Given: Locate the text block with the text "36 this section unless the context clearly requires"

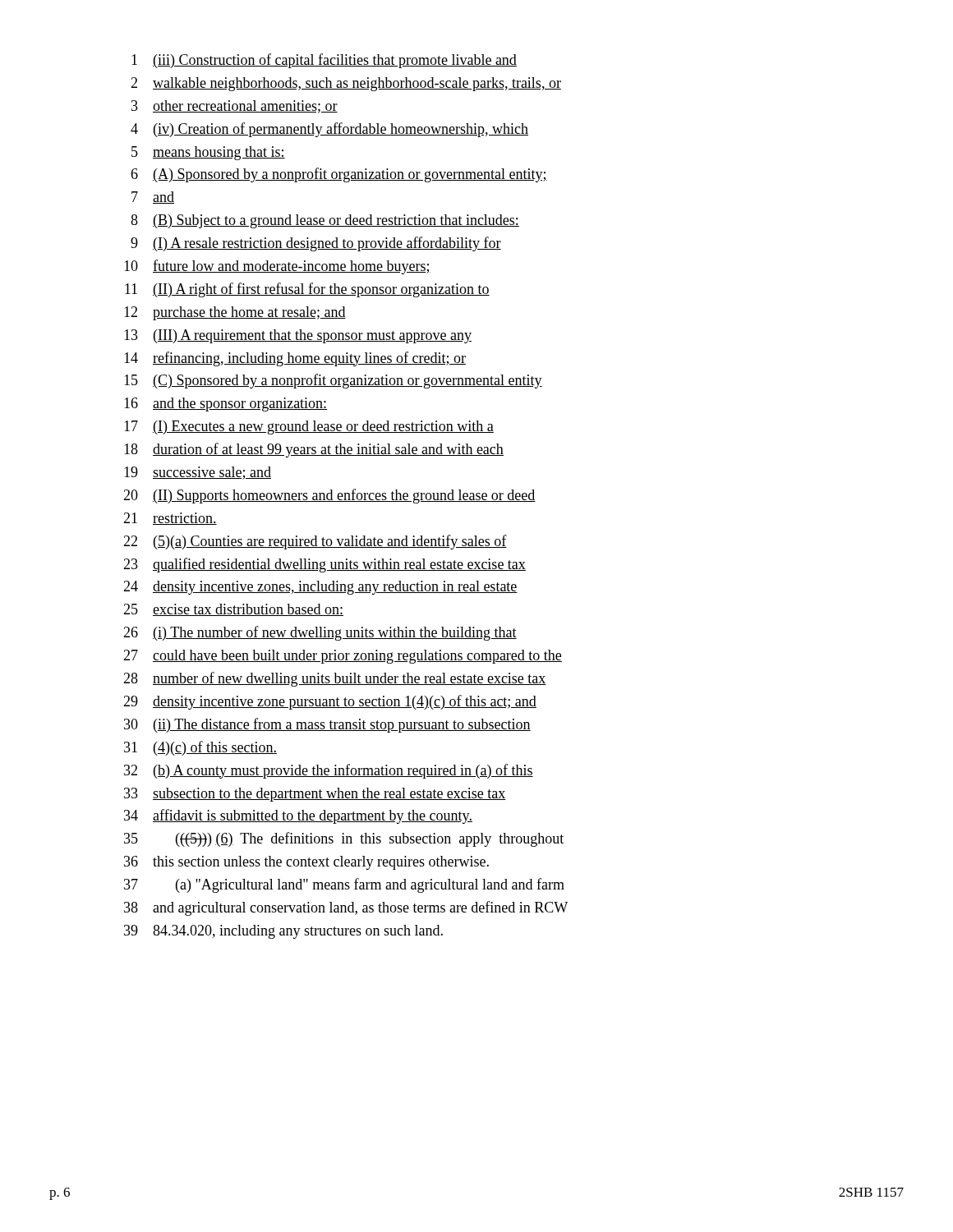Looking at the screenshot, I should coord(476,863).
